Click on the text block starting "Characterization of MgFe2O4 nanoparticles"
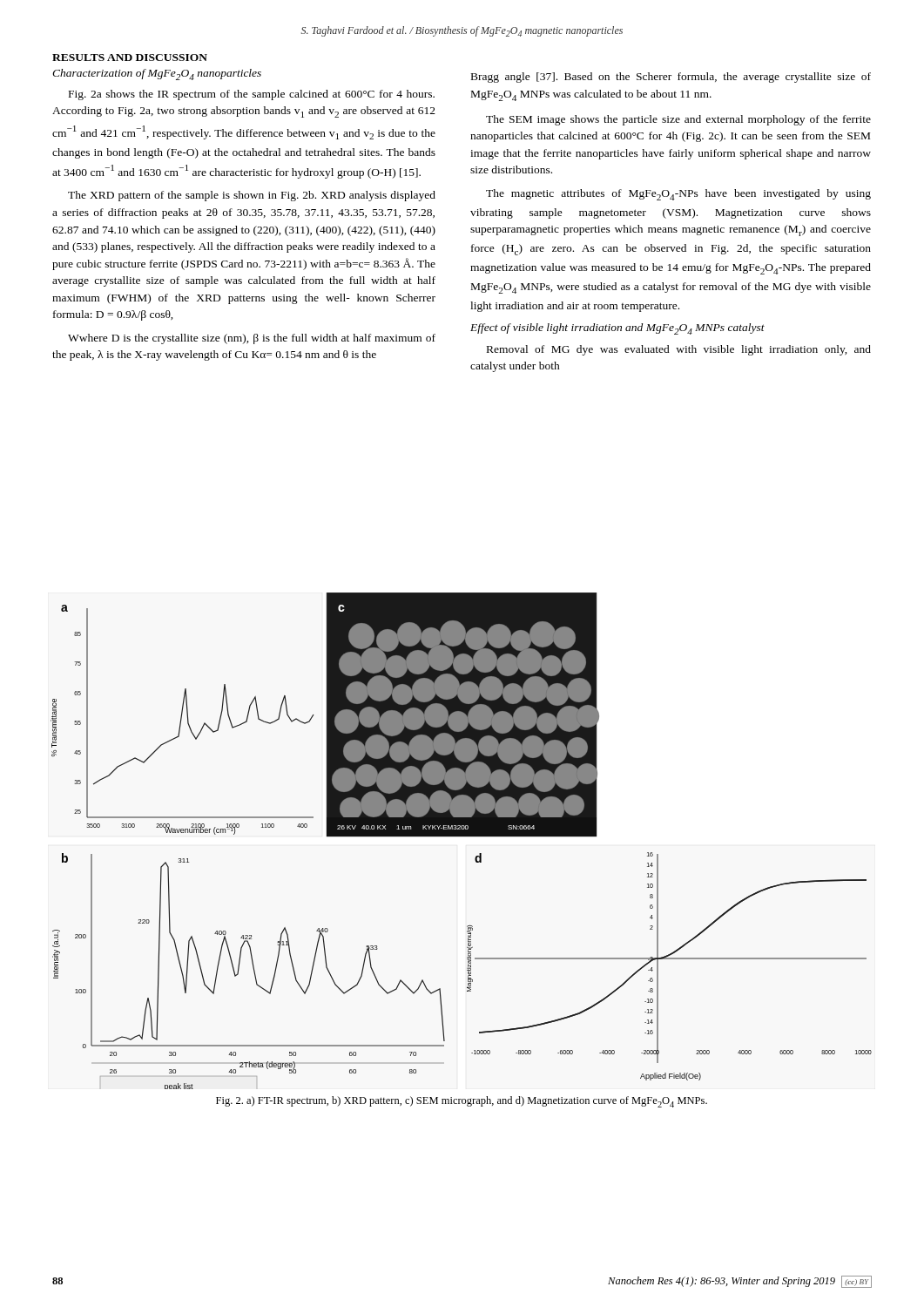Screen dimensions: 1307x924 157,74
